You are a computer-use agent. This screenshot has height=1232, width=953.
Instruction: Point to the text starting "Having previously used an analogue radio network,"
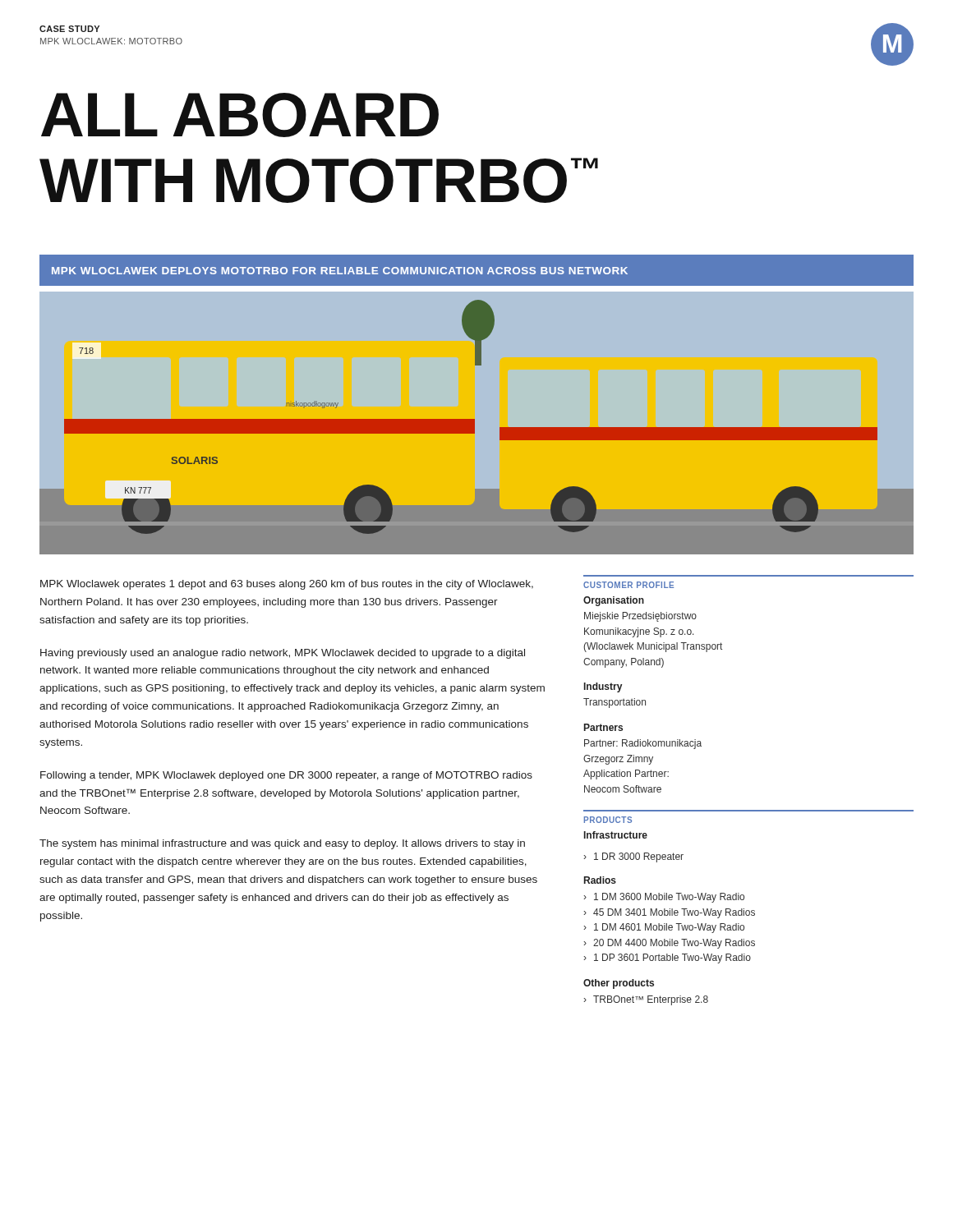[x=292, y=697]
